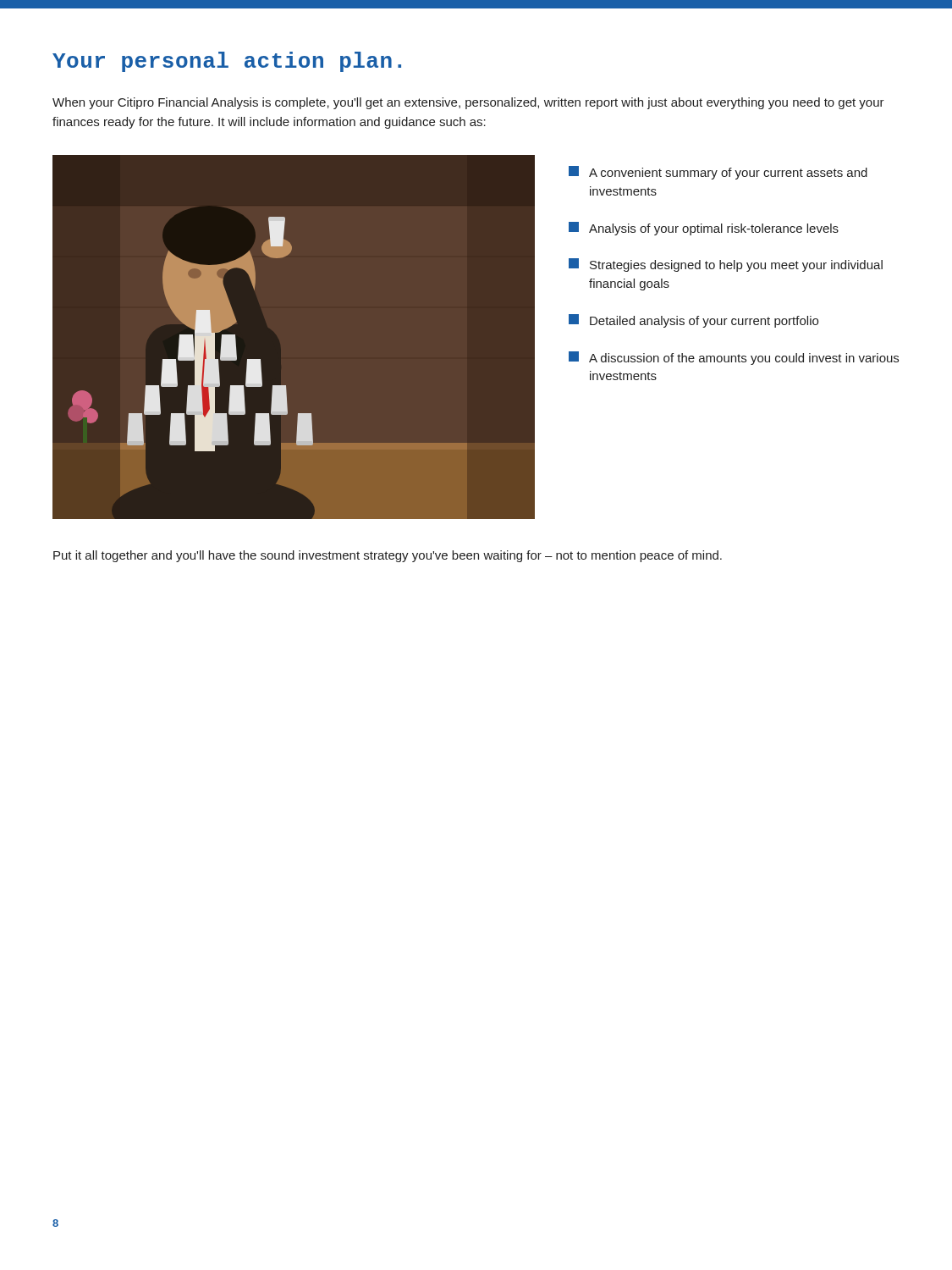Select the block starting "Detailed analysis of your current portfolio"
This screenshot has height=1270, width=952.
click(694, 321)
